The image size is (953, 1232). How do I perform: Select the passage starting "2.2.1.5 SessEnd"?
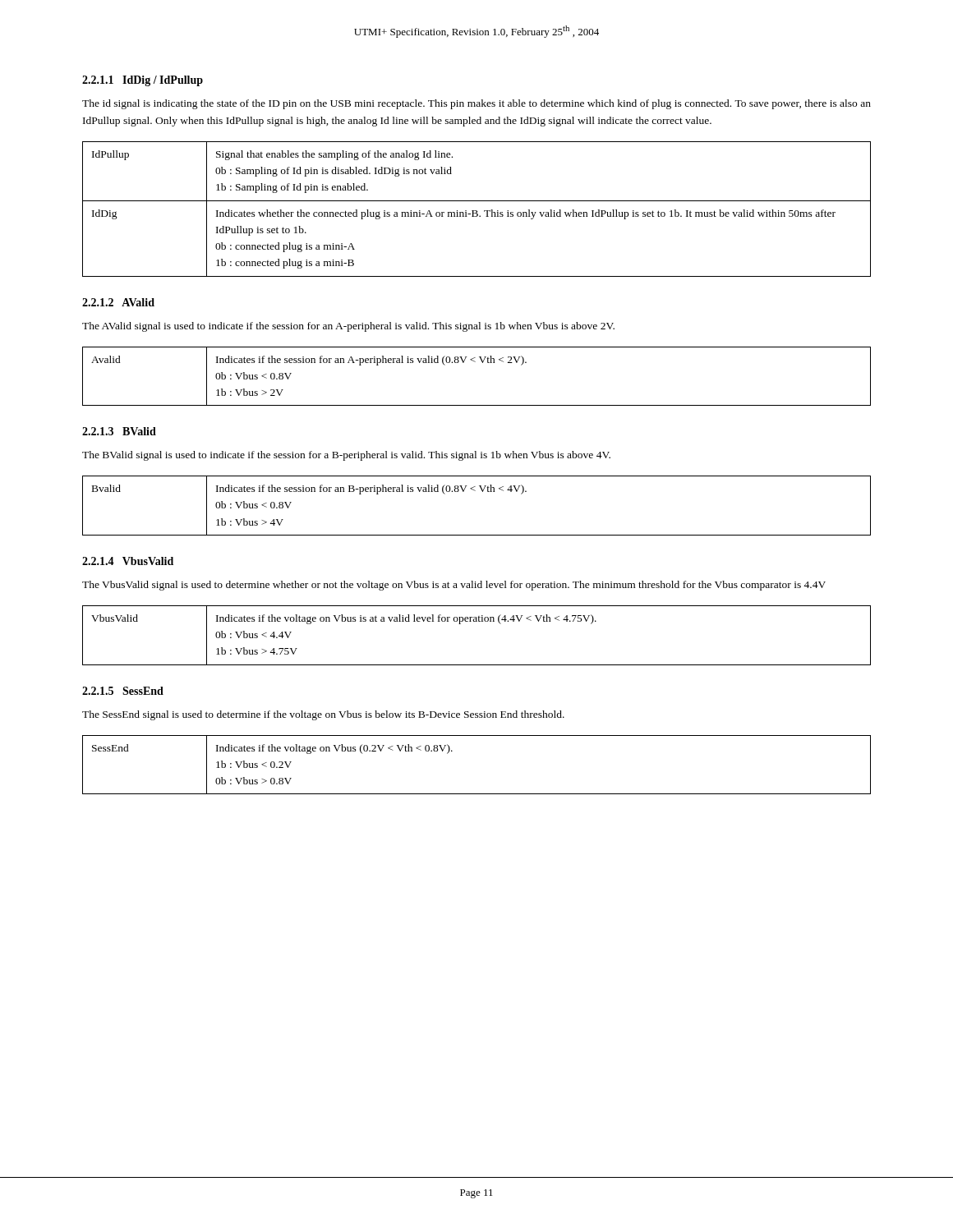coord(123,691)
